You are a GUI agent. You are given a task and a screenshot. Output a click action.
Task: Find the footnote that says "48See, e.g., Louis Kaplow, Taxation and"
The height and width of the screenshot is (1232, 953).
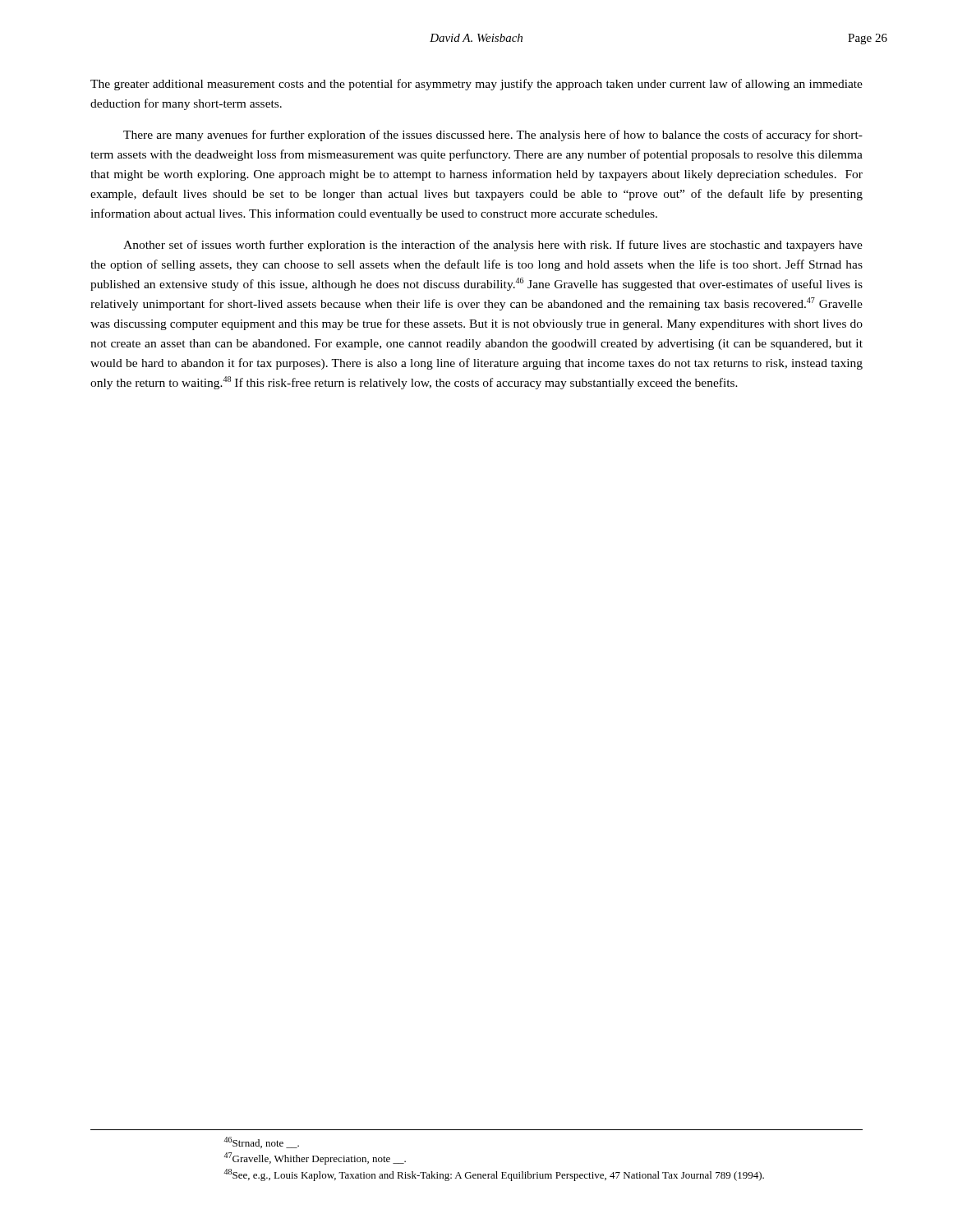(x=428, y=1174)
